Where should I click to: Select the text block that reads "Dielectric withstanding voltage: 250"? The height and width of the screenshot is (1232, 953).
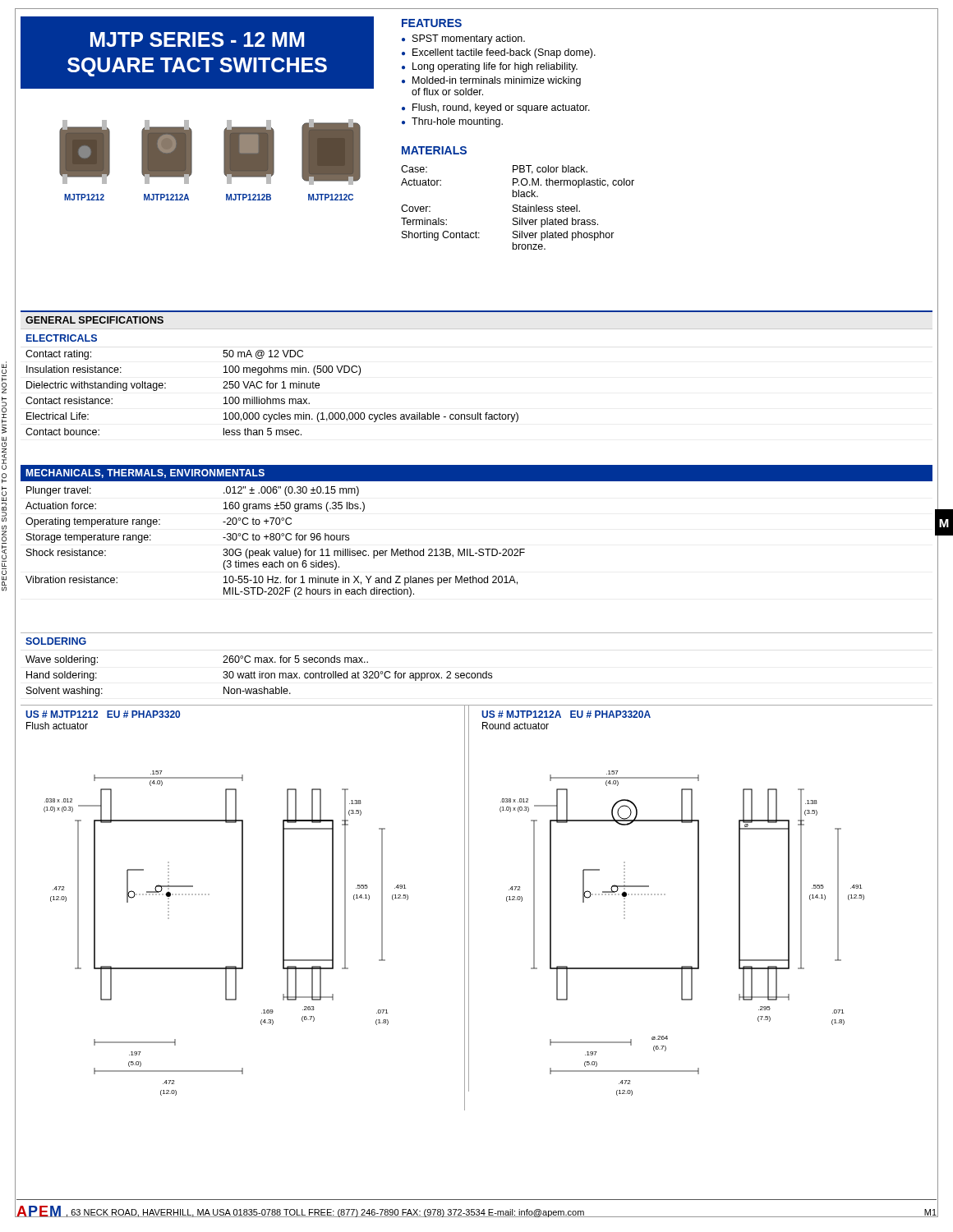tap(173, 385)
